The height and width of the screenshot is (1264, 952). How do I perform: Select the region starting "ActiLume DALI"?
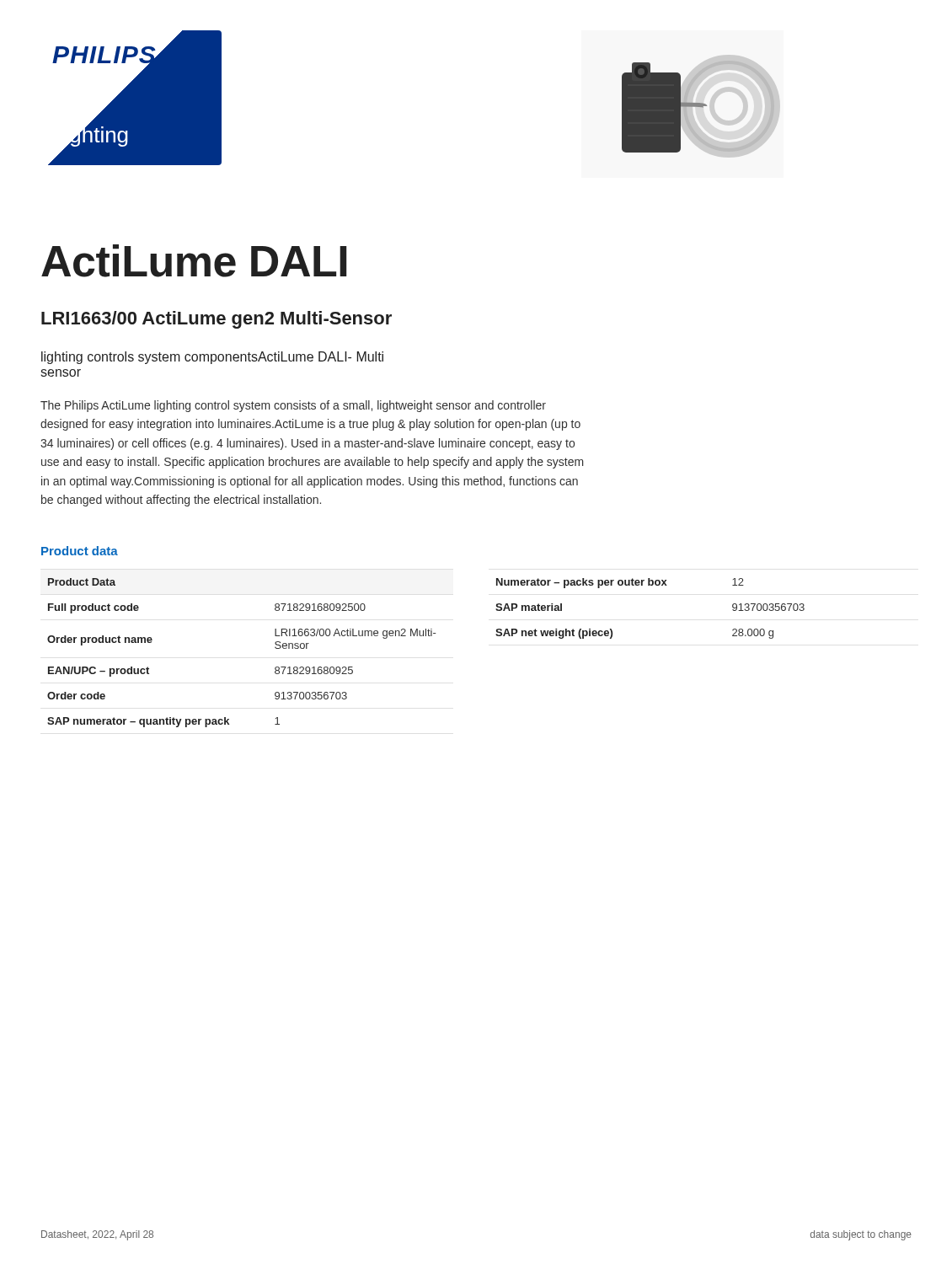tap(195, 261)
